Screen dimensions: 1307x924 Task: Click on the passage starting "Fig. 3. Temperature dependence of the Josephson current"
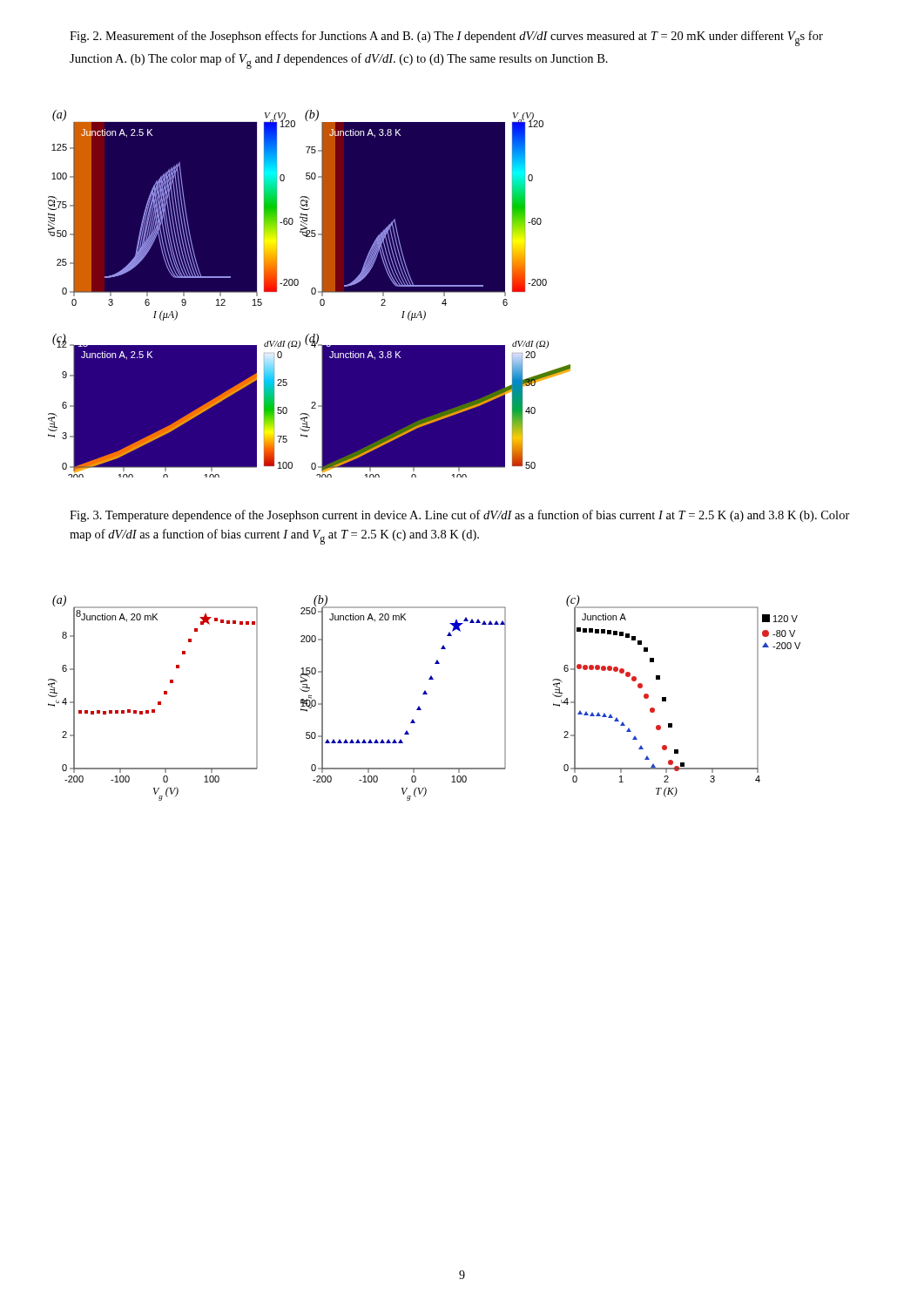pos(460,526)
